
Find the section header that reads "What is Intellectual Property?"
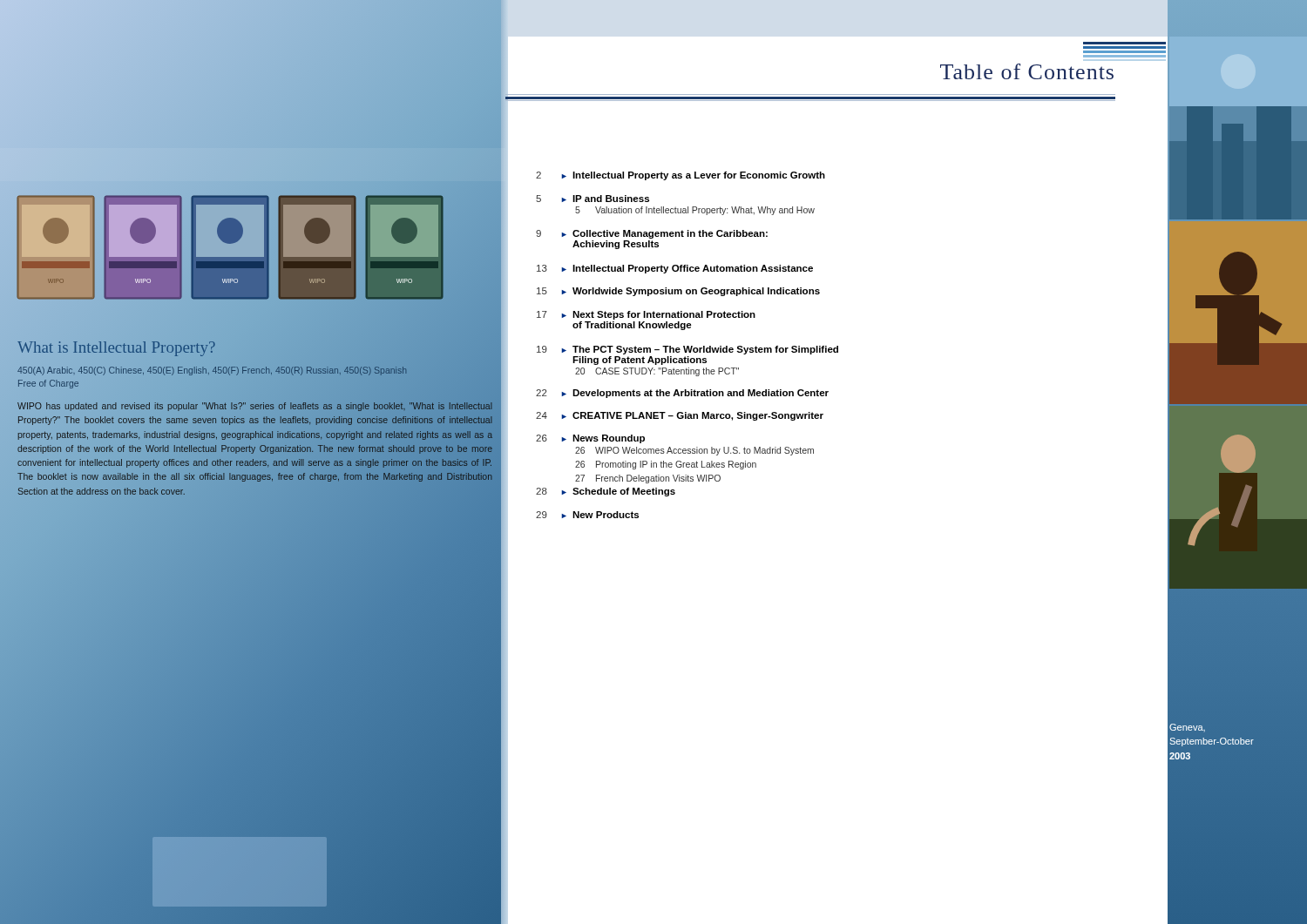coord(116,347)
